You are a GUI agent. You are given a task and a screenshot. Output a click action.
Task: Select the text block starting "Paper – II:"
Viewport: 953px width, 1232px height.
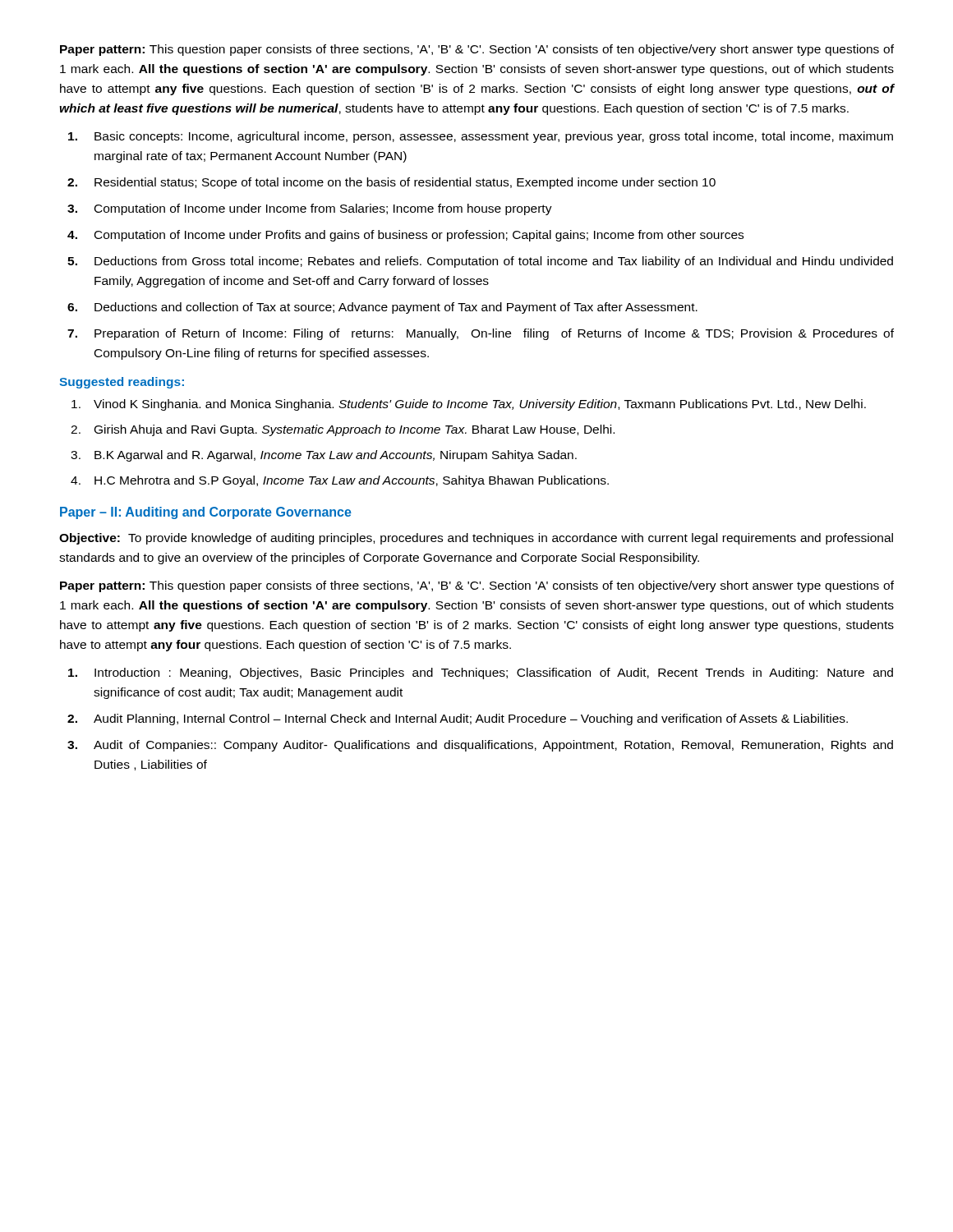pyautogui.click(x=206, y=513)
